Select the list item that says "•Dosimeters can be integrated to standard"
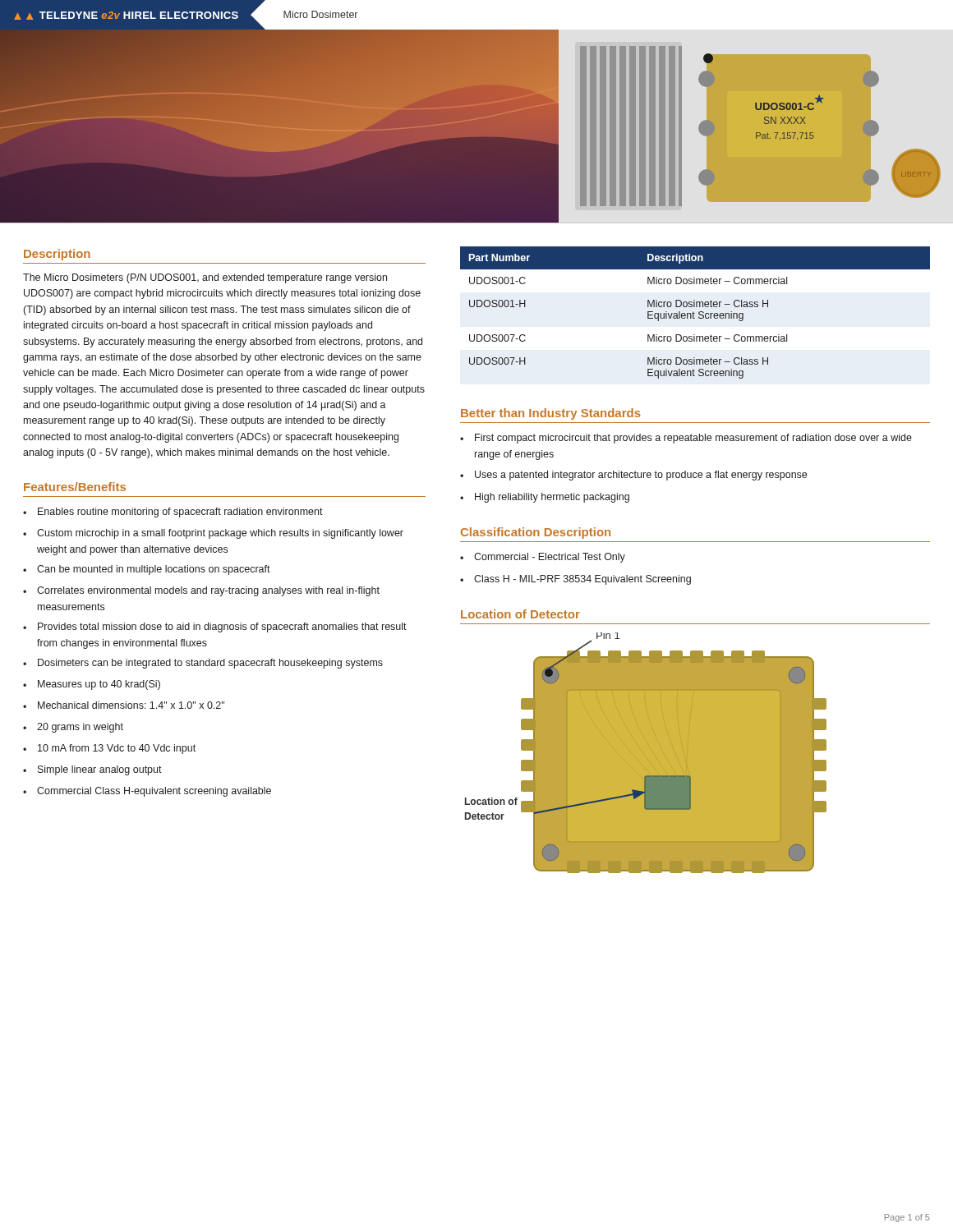 (x=203, y=663)
